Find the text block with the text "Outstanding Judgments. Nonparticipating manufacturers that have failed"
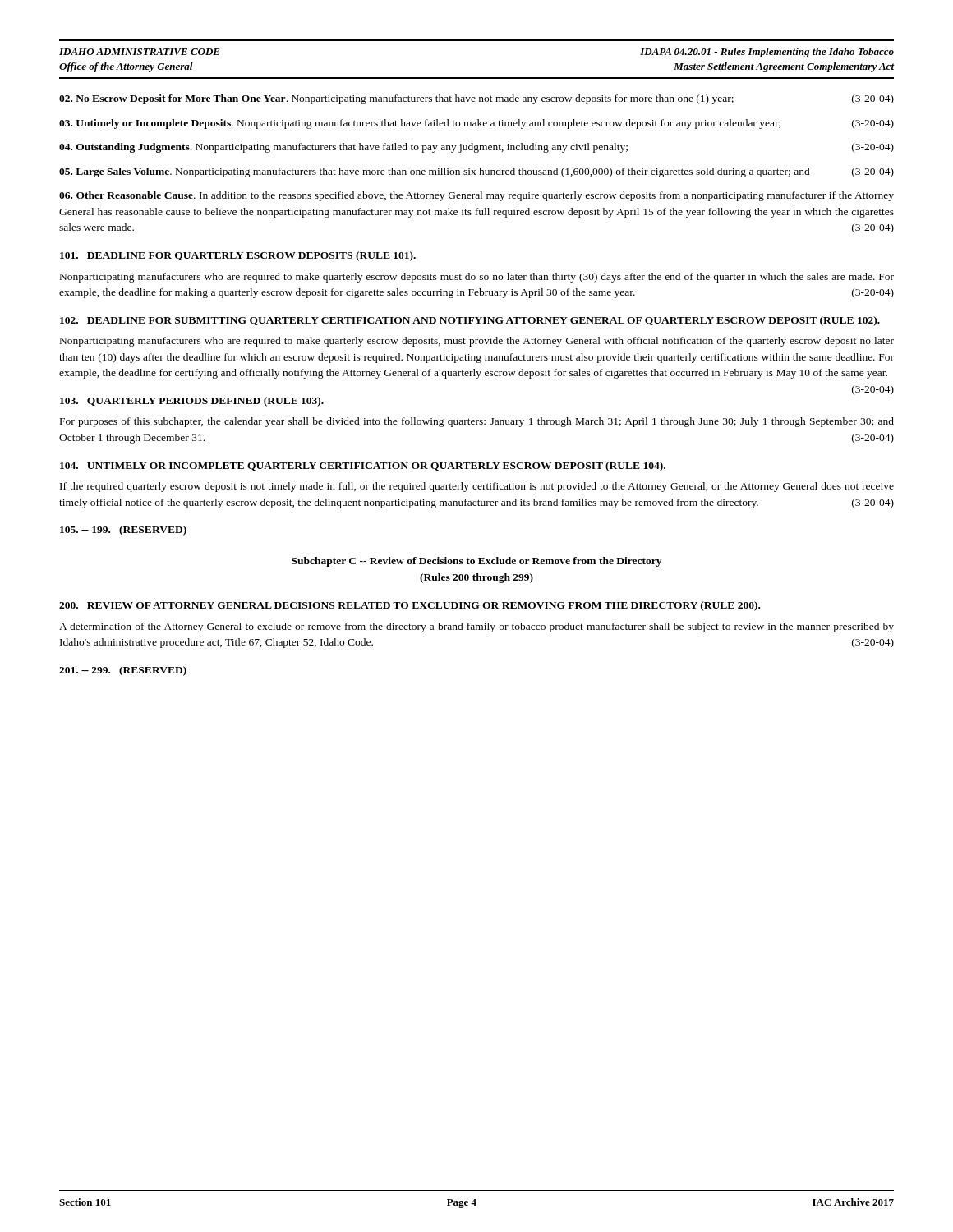This screenshot has width=953, height=1232. [476, 147]
